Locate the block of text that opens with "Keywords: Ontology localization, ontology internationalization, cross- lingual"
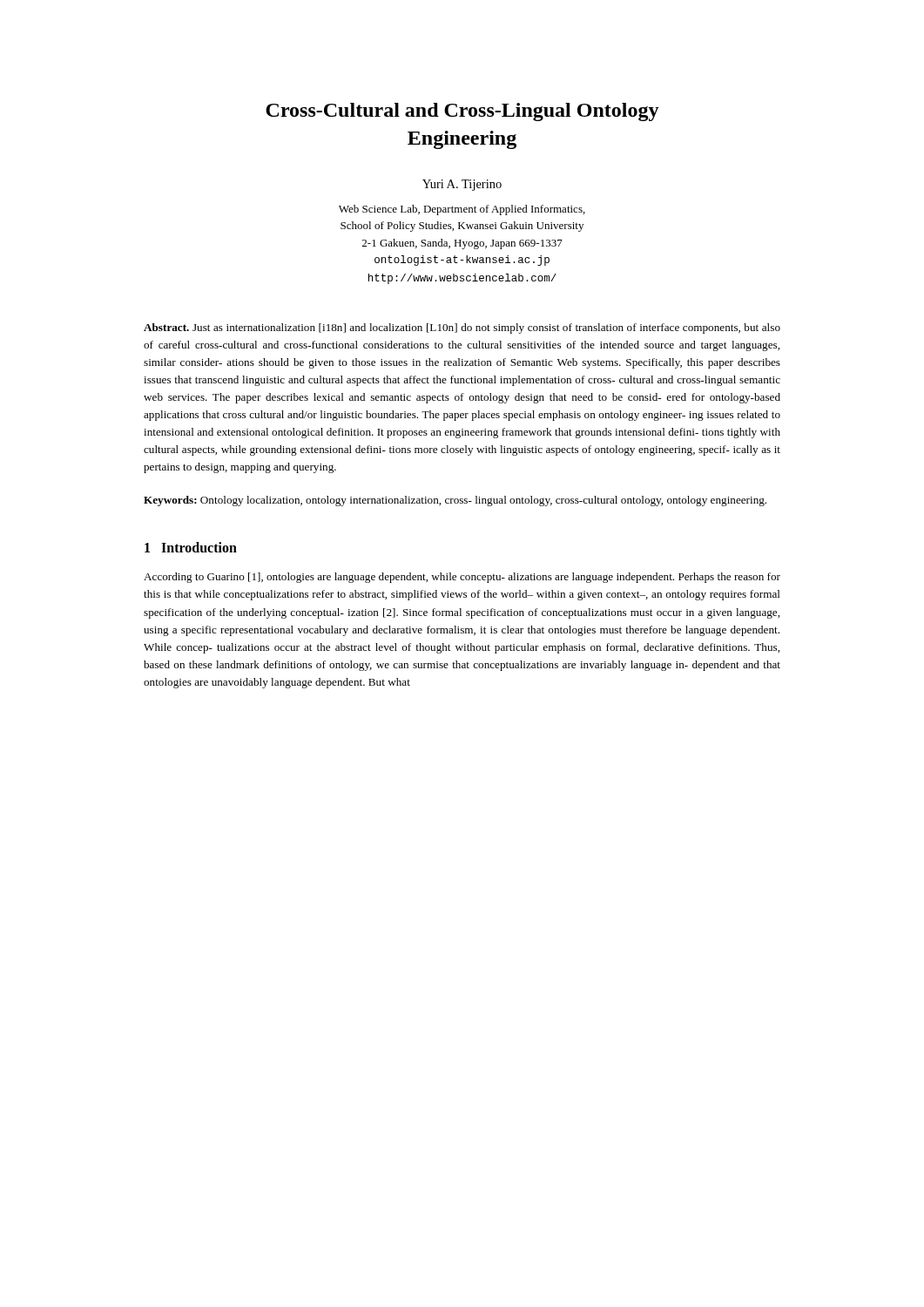This screenshot has width=924, height=1307. [456, 500]
